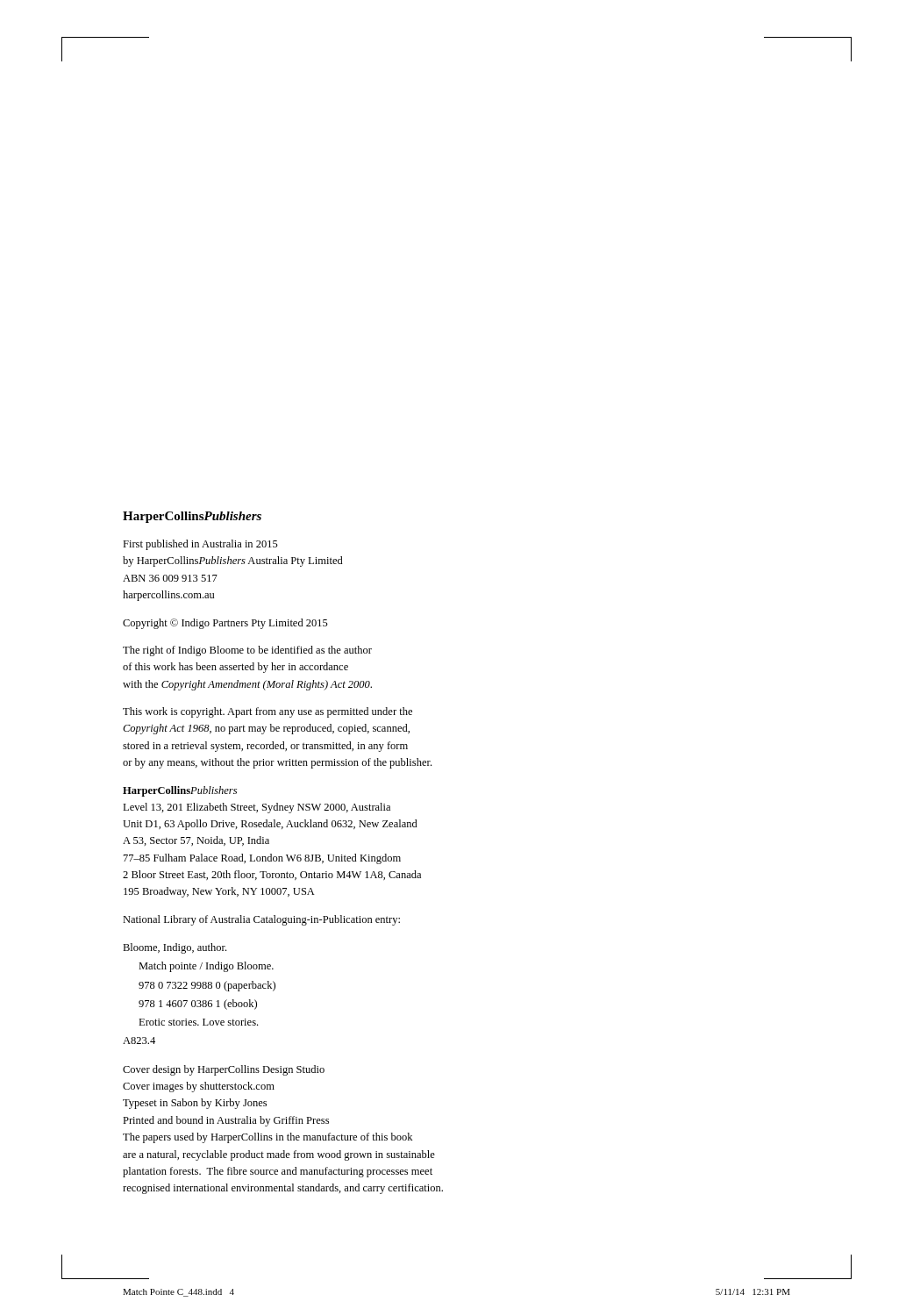The image size is (913, 1316).
Task: Click on the region starting "The right of Indigo Bloome to be"
Action: tap(248, 667)
